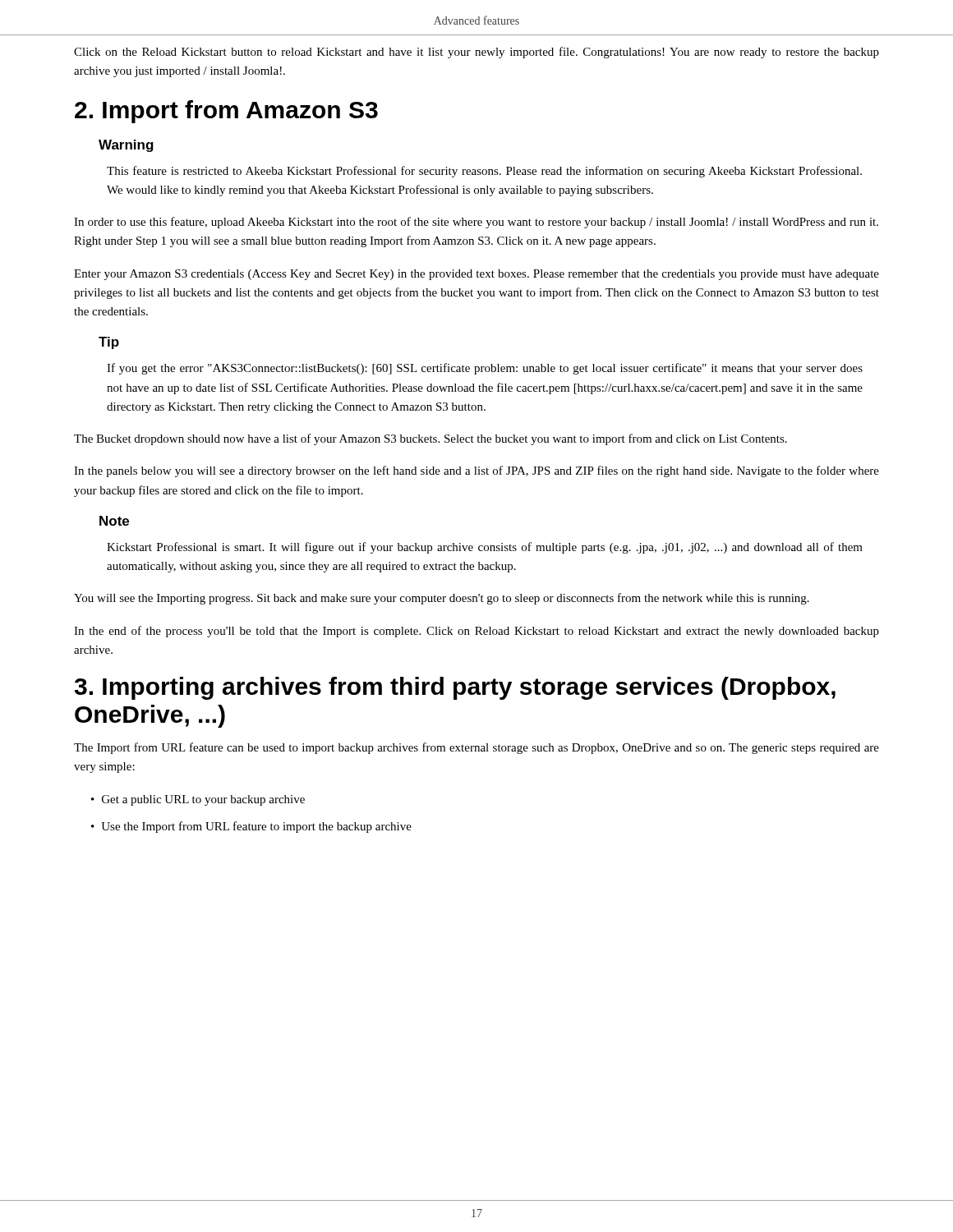953x1232 pixels.
Task: Find the text block that says "If you get the error "AKS3Connector::listBuckets(): [60] SSL"
Action: point(485,387)
